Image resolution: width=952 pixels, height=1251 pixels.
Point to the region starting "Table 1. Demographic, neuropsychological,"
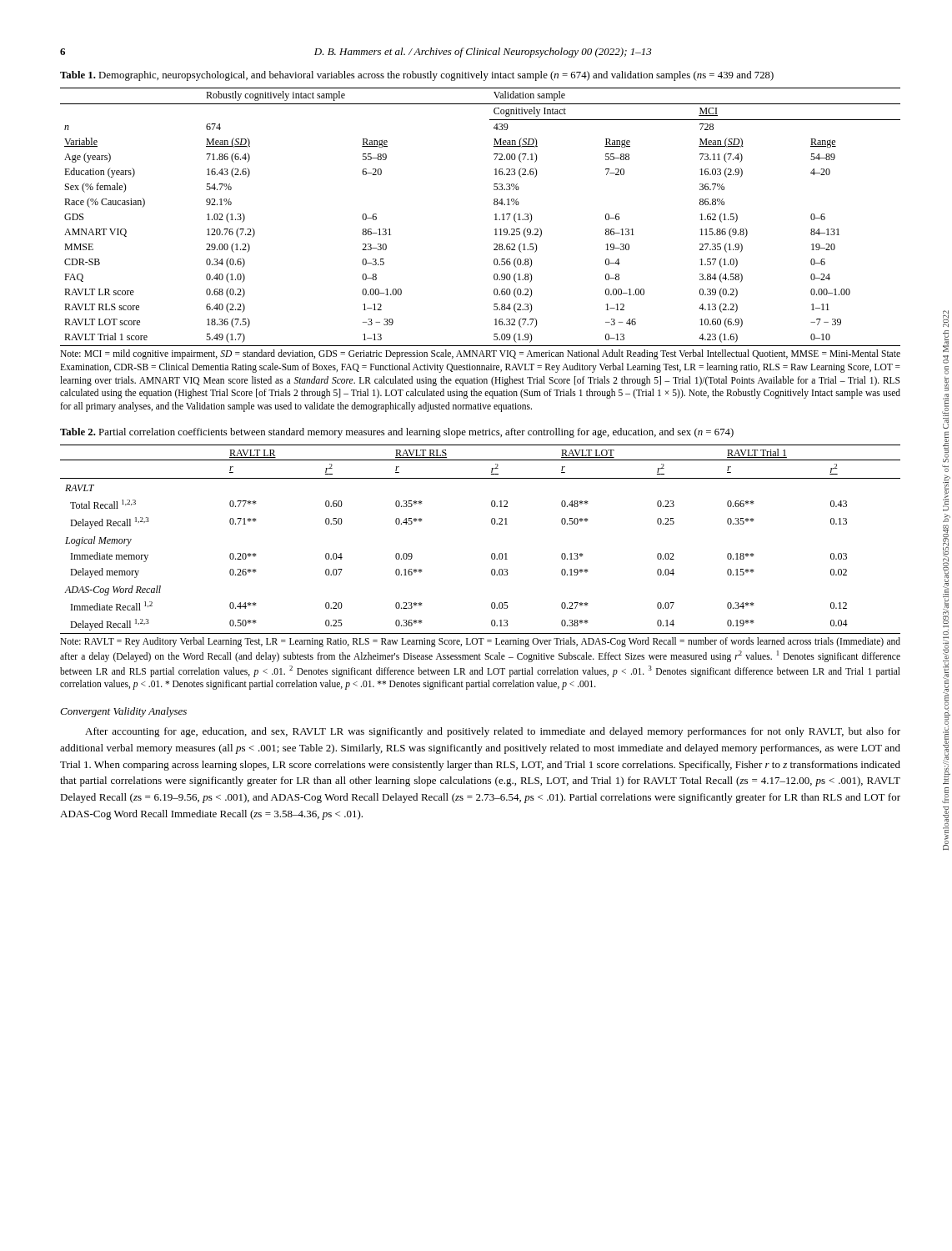coord(417,75)
